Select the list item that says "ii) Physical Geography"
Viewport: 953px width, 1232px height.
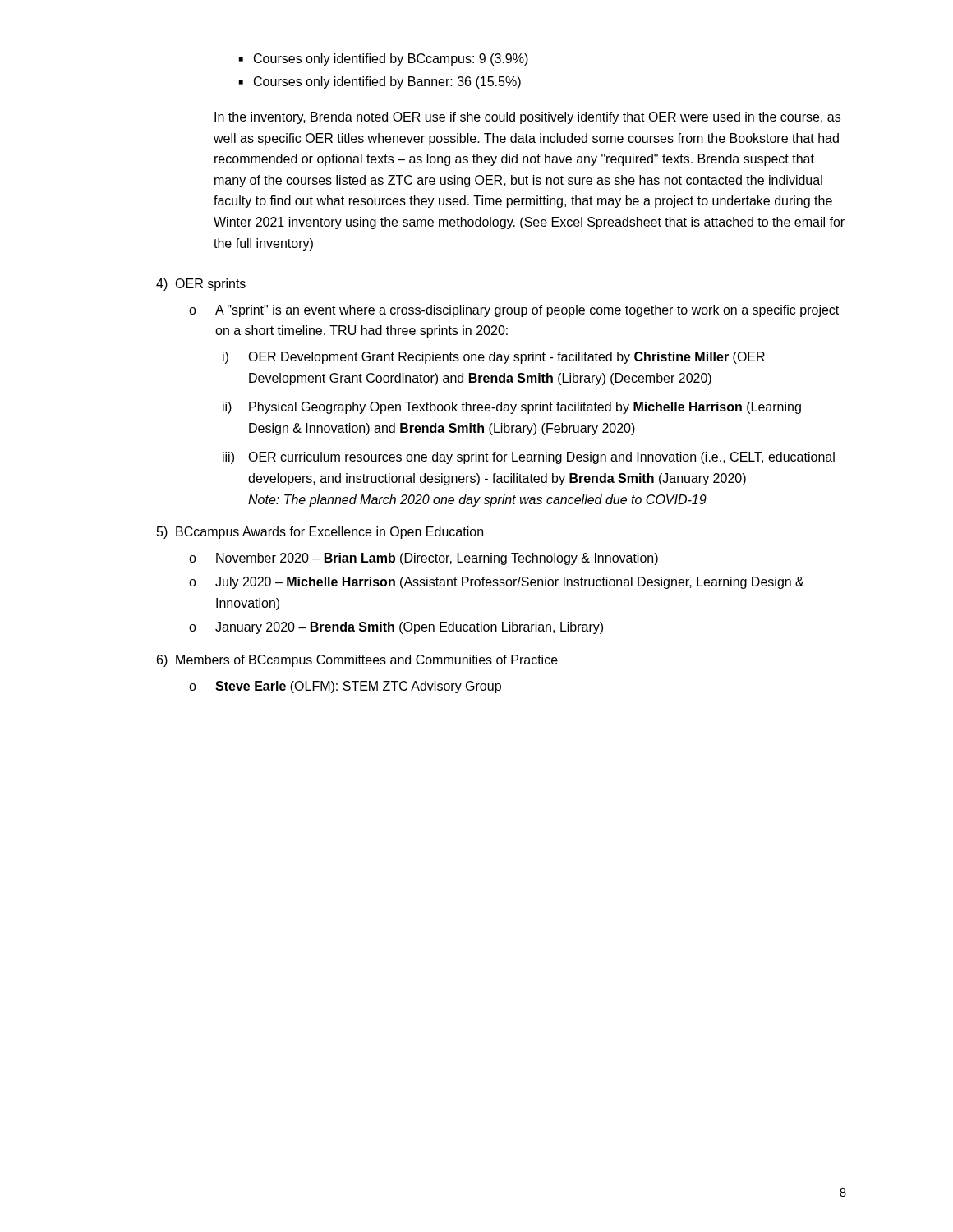coord(534,418)
